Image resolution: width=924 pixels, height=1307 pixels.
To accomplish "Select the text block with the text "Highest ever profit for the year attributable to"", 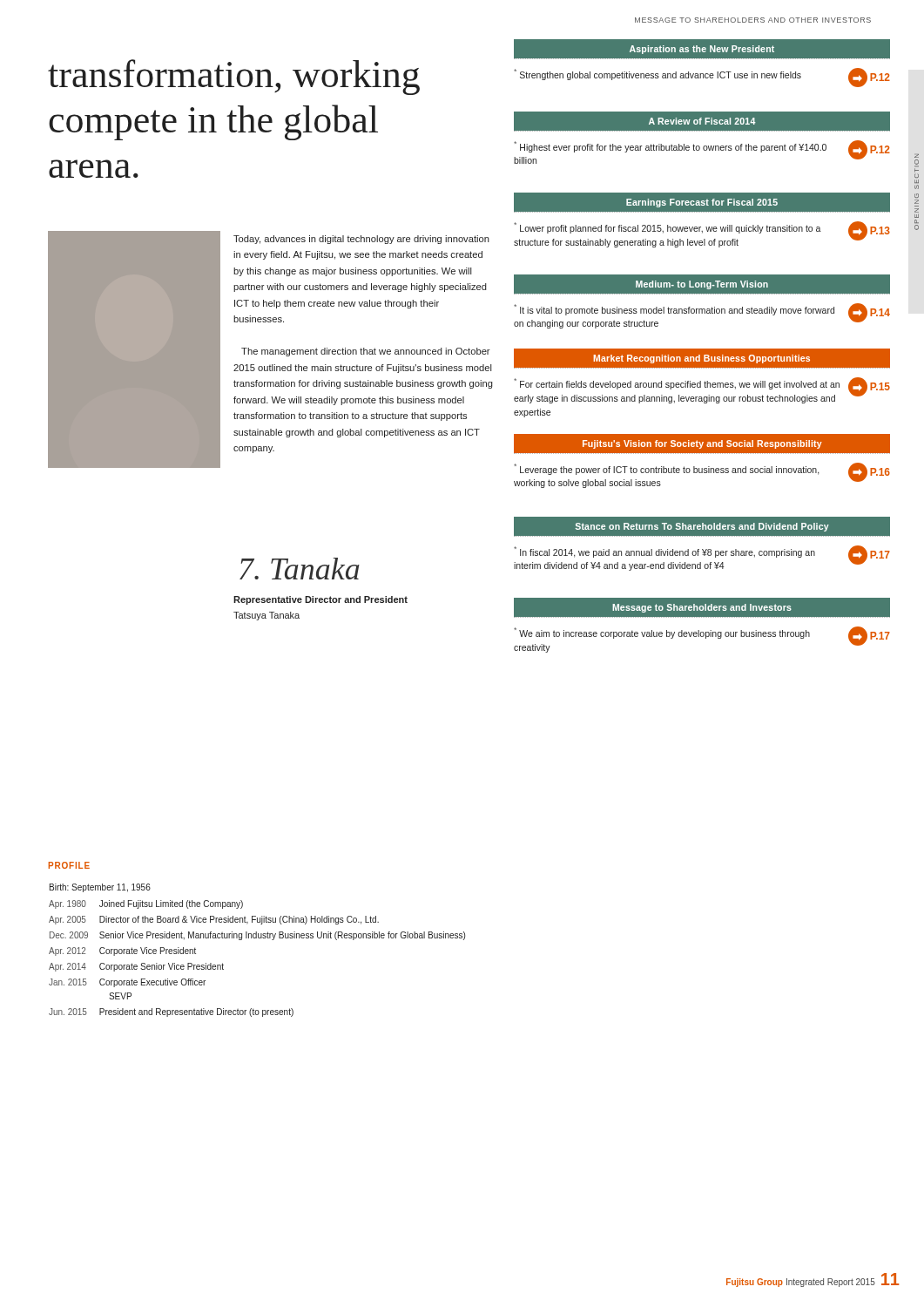I will pyautogui.click(x=670, y=153).
